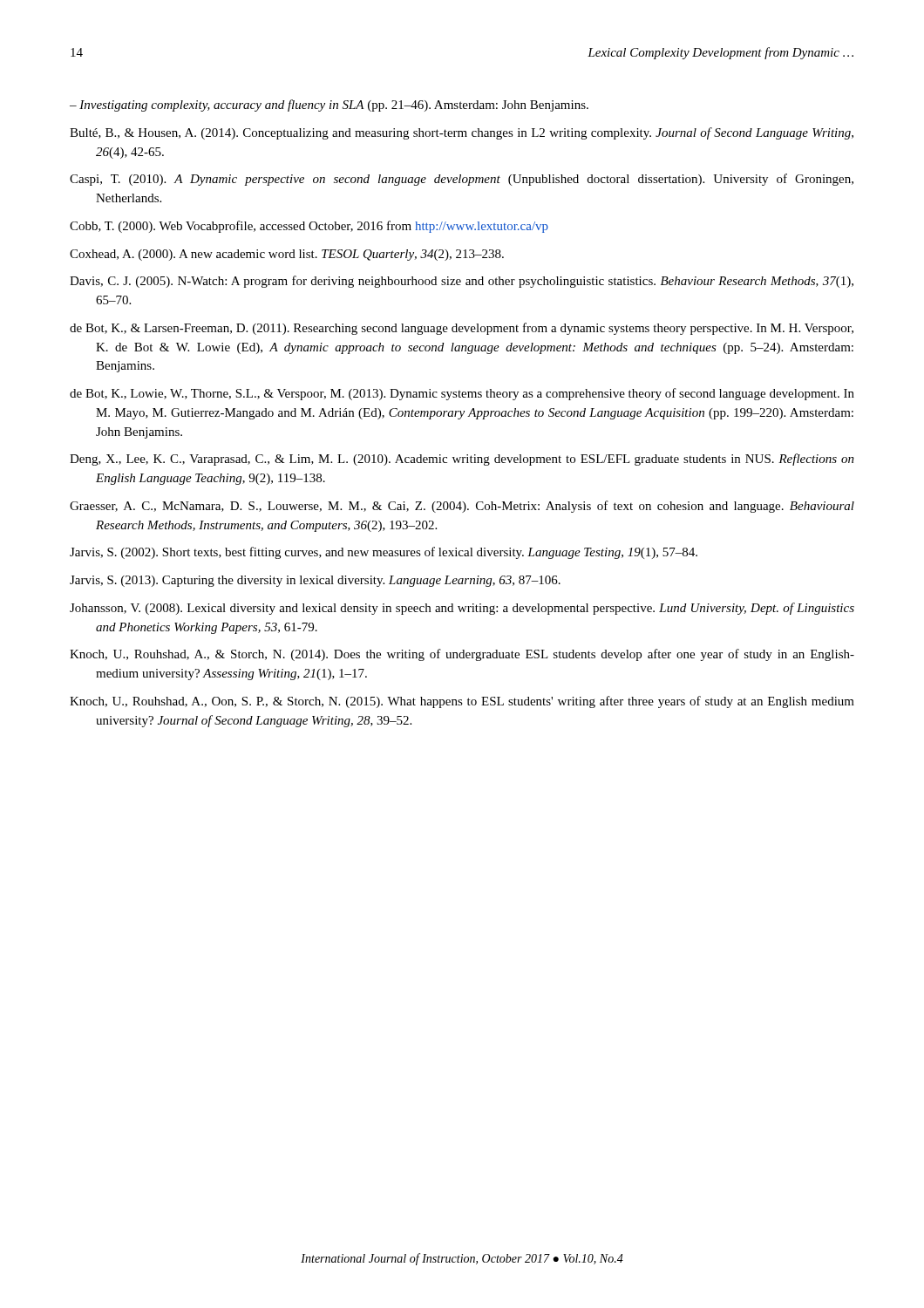Click on the element starting "Jarvis, S. (2002)."
This screenshot has width=924, height=1308.
click(384, 552)
